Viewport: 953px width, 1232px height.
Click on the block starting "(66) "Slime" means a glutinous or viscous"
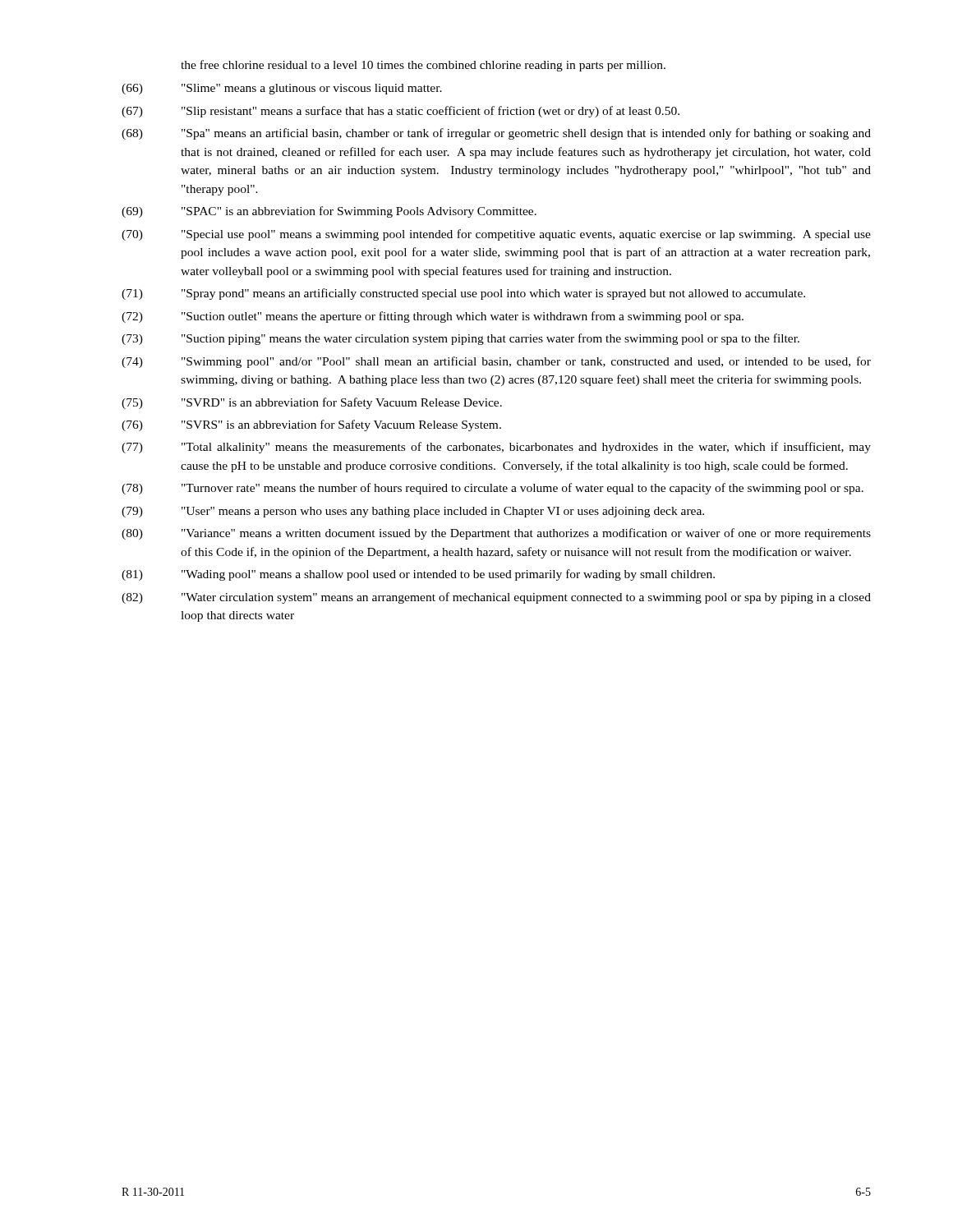[x=282, y=89]
